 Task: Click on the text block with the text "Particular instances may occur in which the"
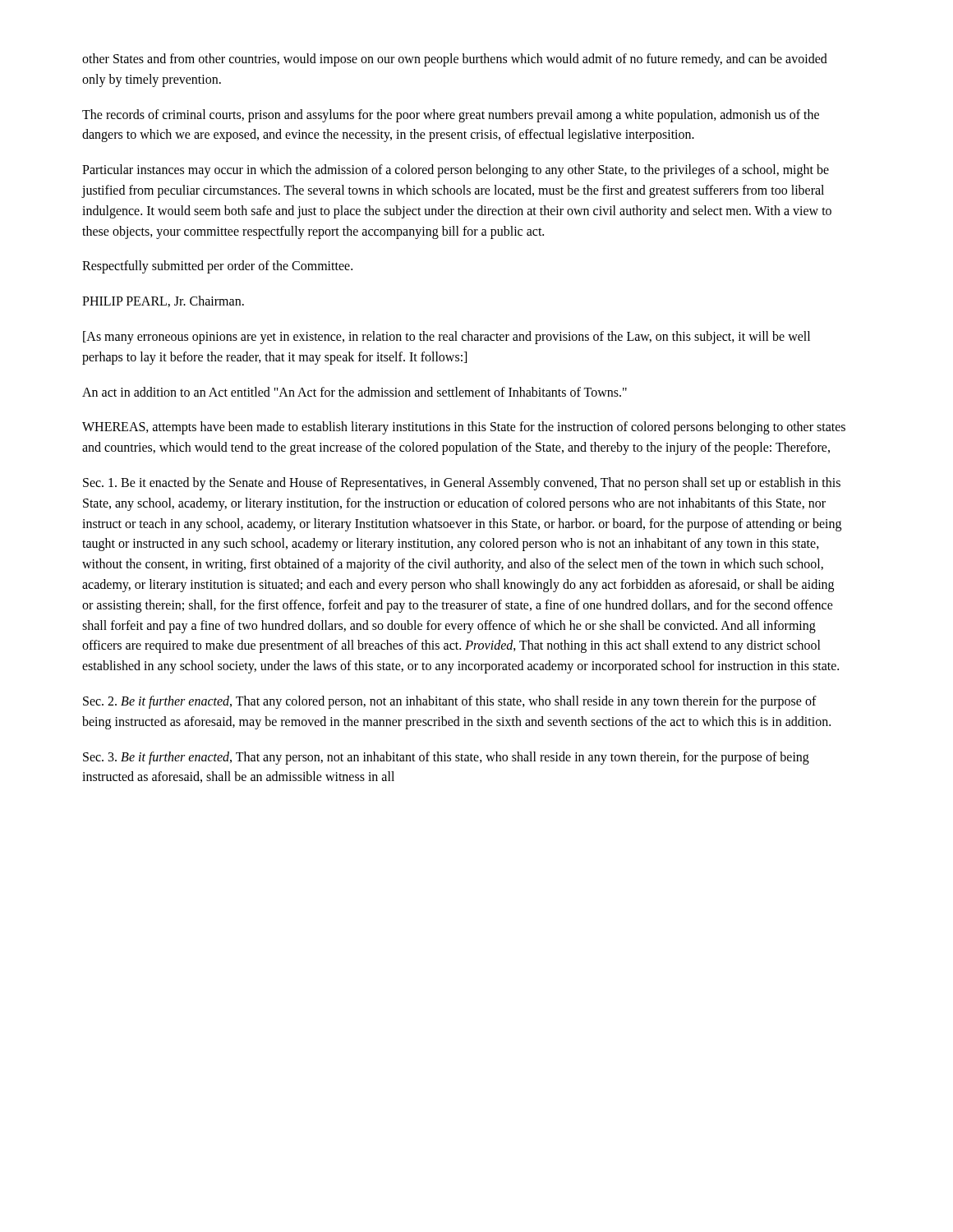[457, 200]
